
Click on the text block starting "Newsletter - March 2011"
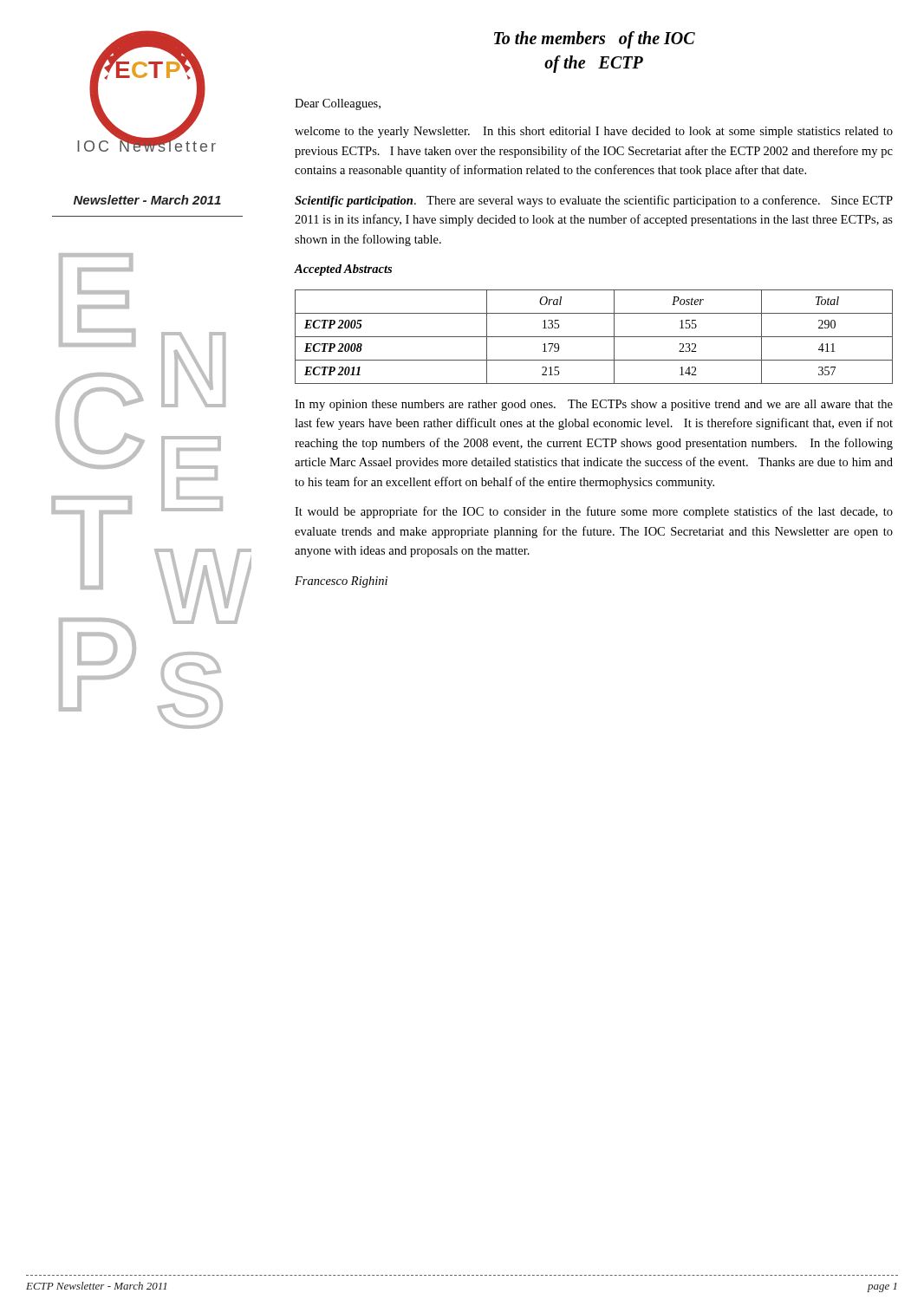(x=147, y=200)
